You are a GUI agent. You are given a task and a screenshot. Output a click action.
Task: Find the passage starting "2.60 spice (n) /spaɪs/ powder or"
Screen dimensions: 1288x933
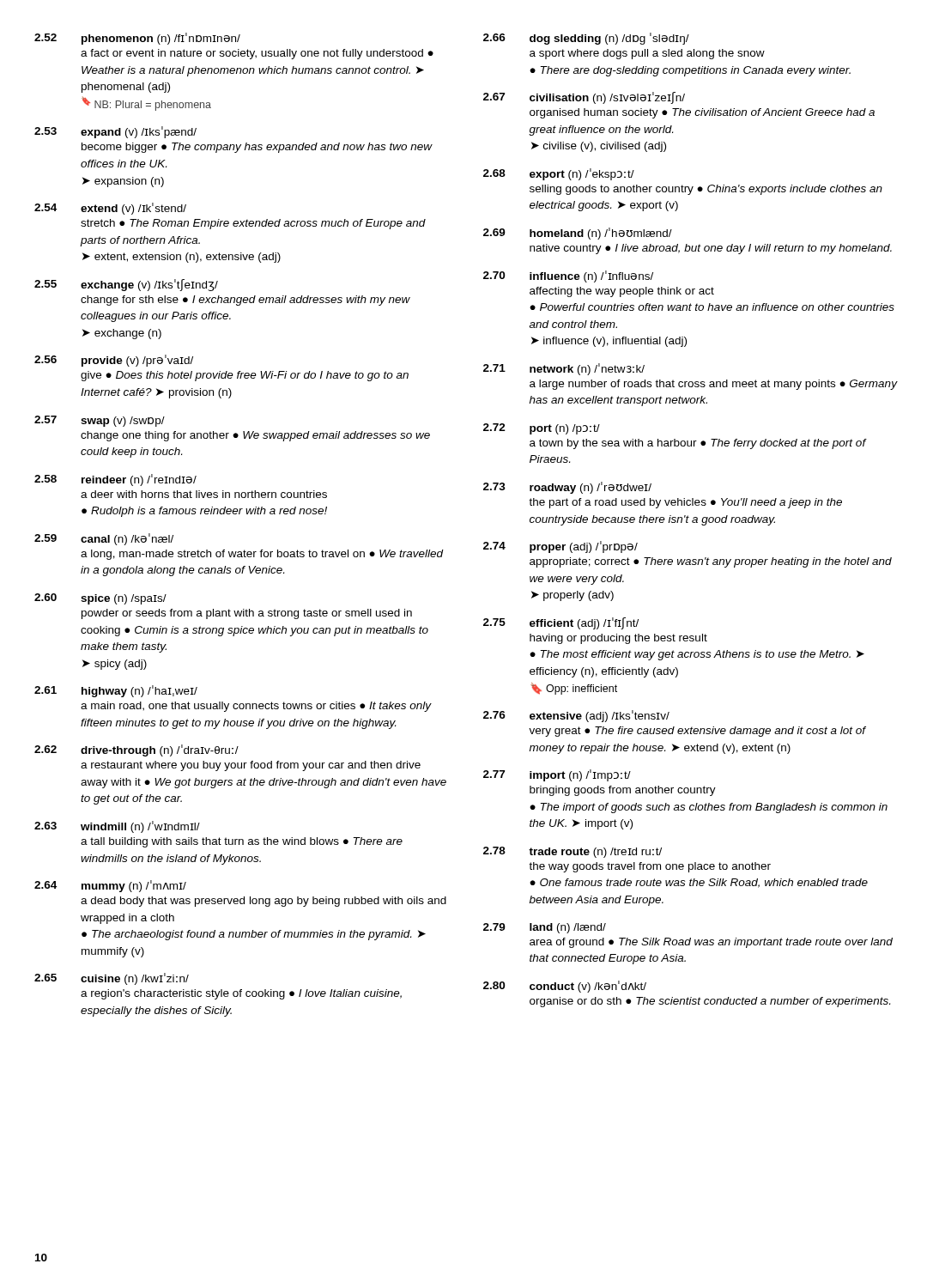click(x=242, y=631)
